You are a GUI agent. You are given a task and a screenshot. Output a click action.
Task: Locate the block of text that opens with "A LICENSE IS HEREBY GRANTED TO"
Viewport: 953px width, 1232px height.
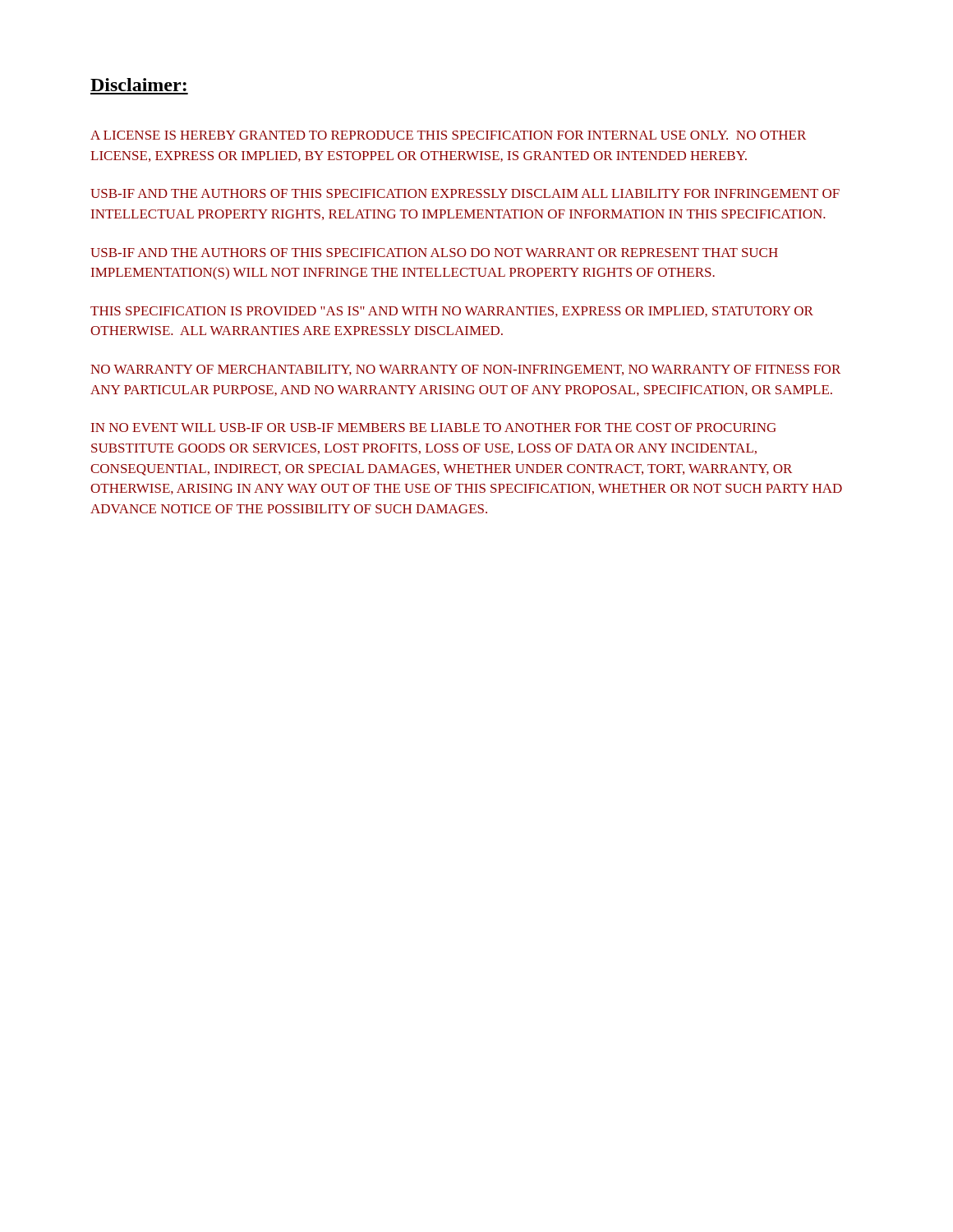point(448,145)
